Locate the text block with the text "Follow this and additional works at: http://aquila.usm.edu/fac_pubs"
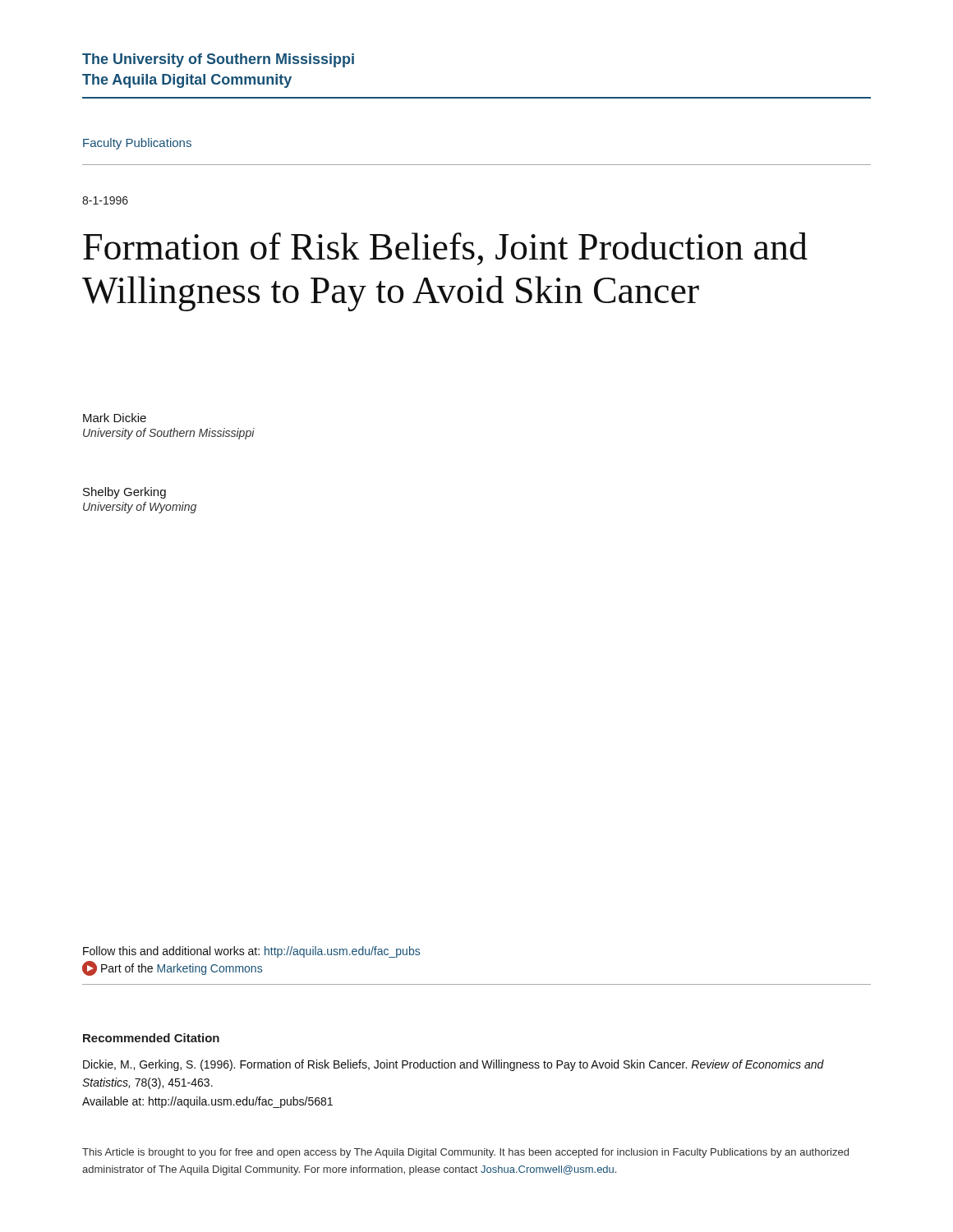953x1232 pixels. click(x=251, y=952)
